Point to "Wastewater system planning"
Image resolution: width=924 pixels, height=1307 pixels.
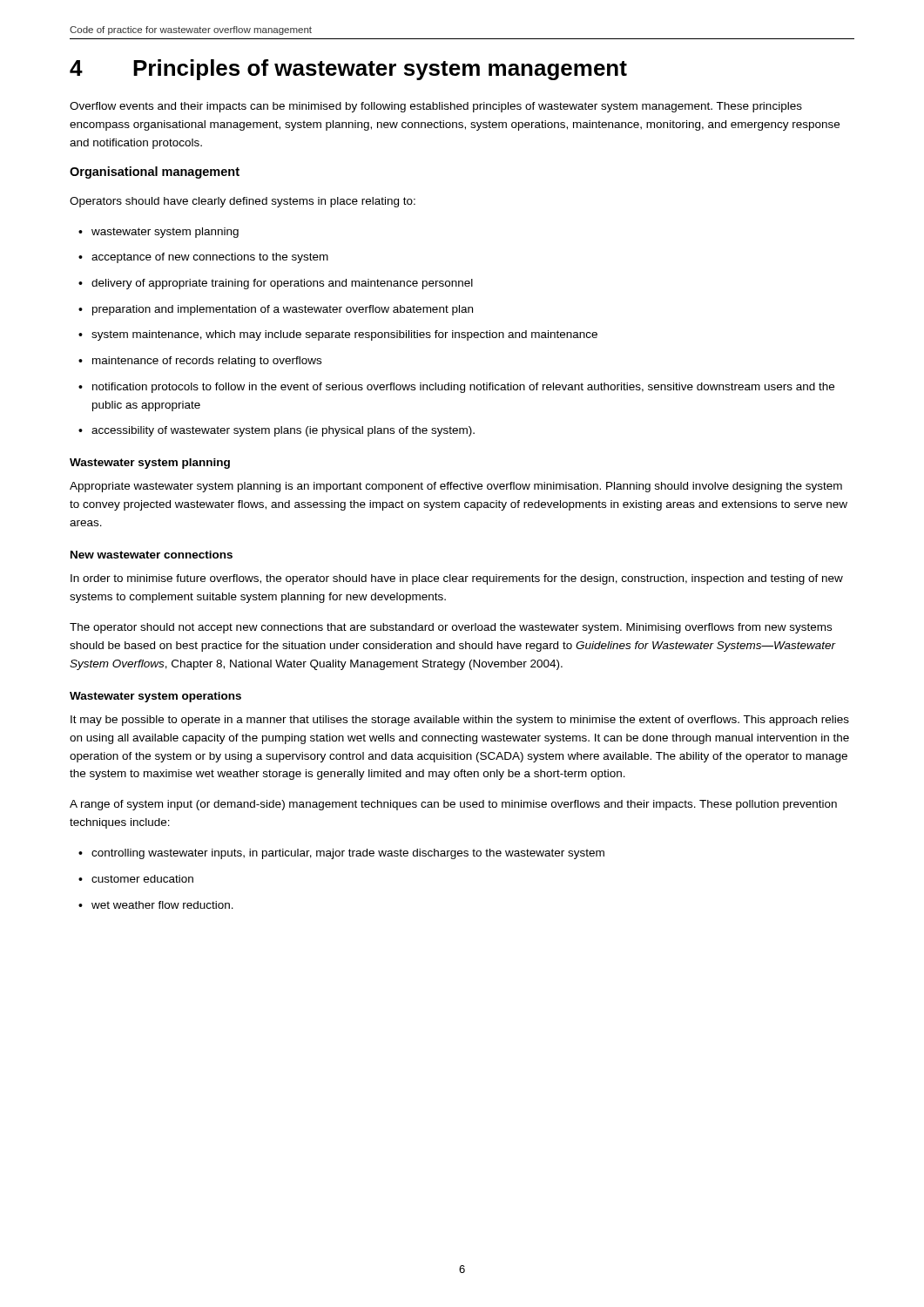pos(150,464)
